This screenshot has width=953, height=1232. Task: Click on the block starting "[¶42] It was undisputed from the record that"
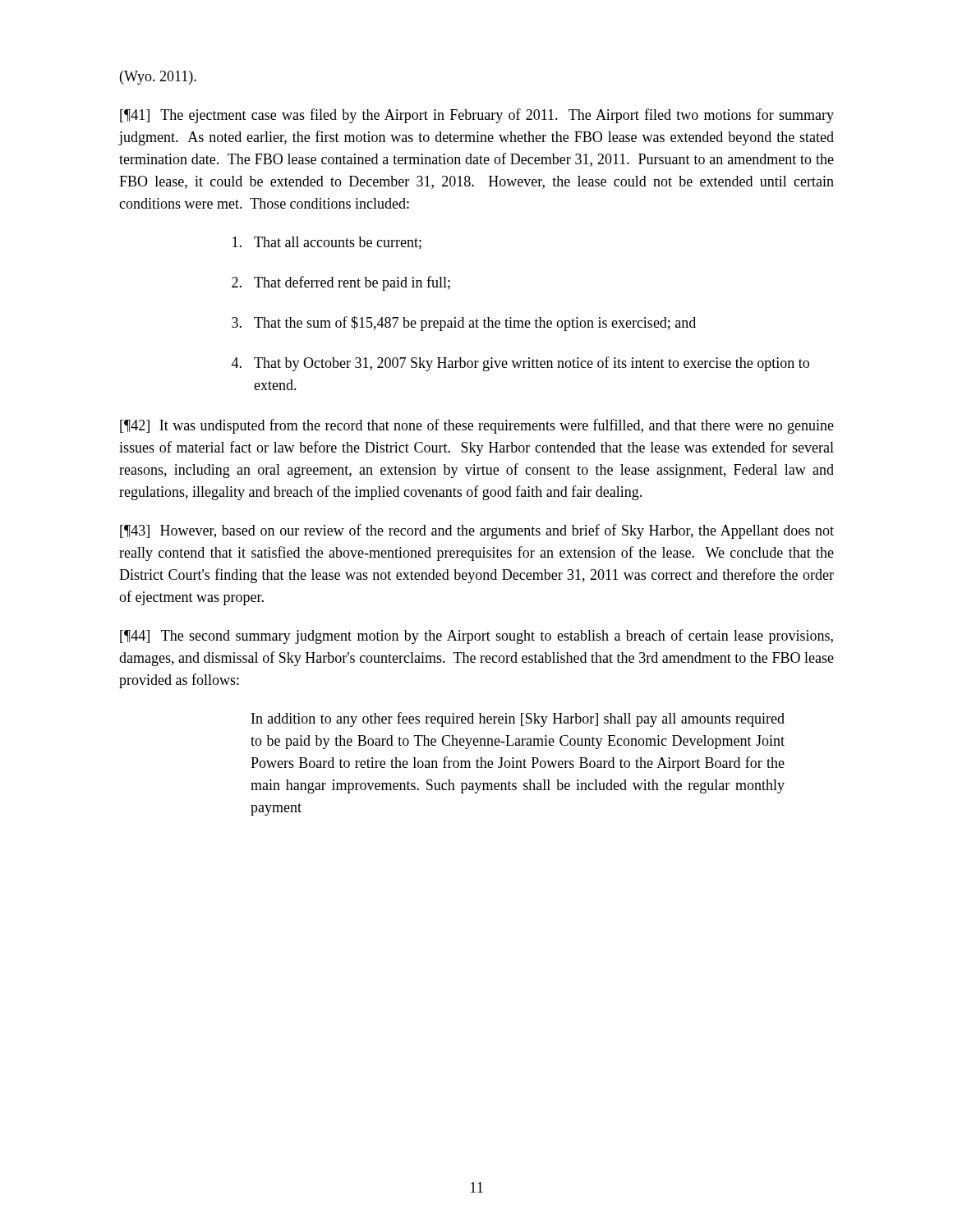tap(476, 459)
